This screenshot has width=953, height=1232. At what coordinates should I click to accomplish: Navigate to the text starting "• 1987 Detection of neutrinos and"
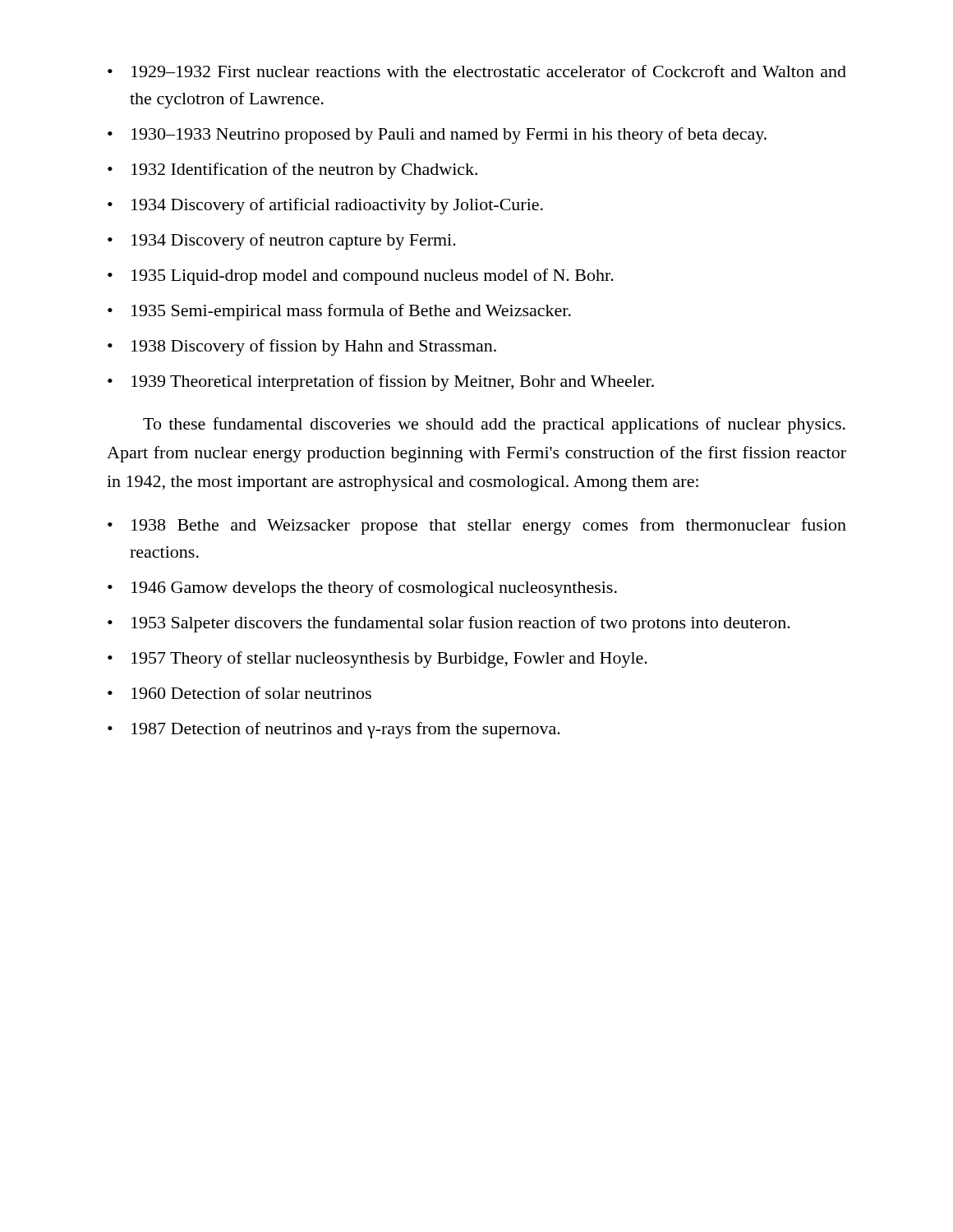tap(476, 728)
